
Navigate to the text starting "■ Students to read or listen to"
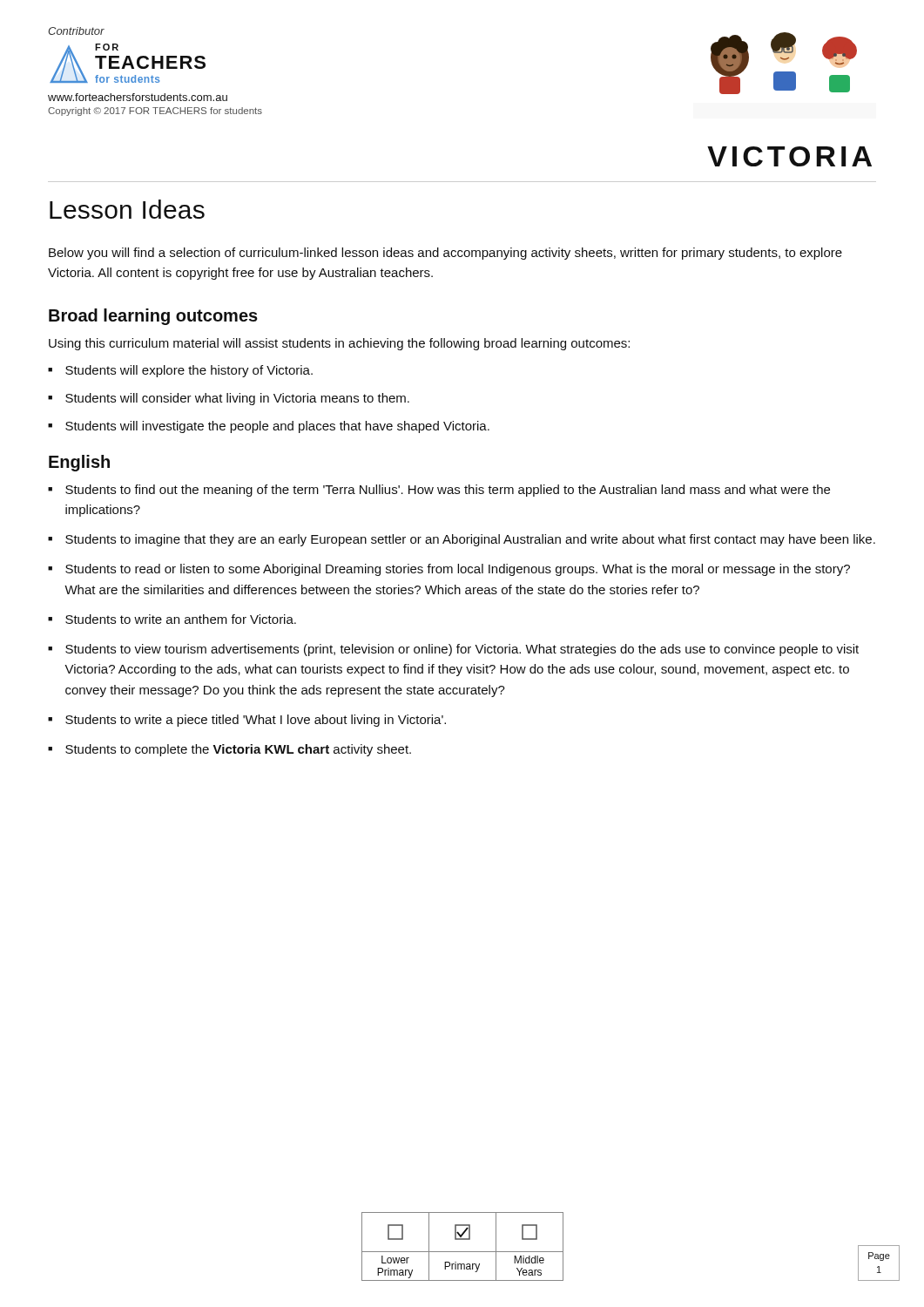pos(462,579)
